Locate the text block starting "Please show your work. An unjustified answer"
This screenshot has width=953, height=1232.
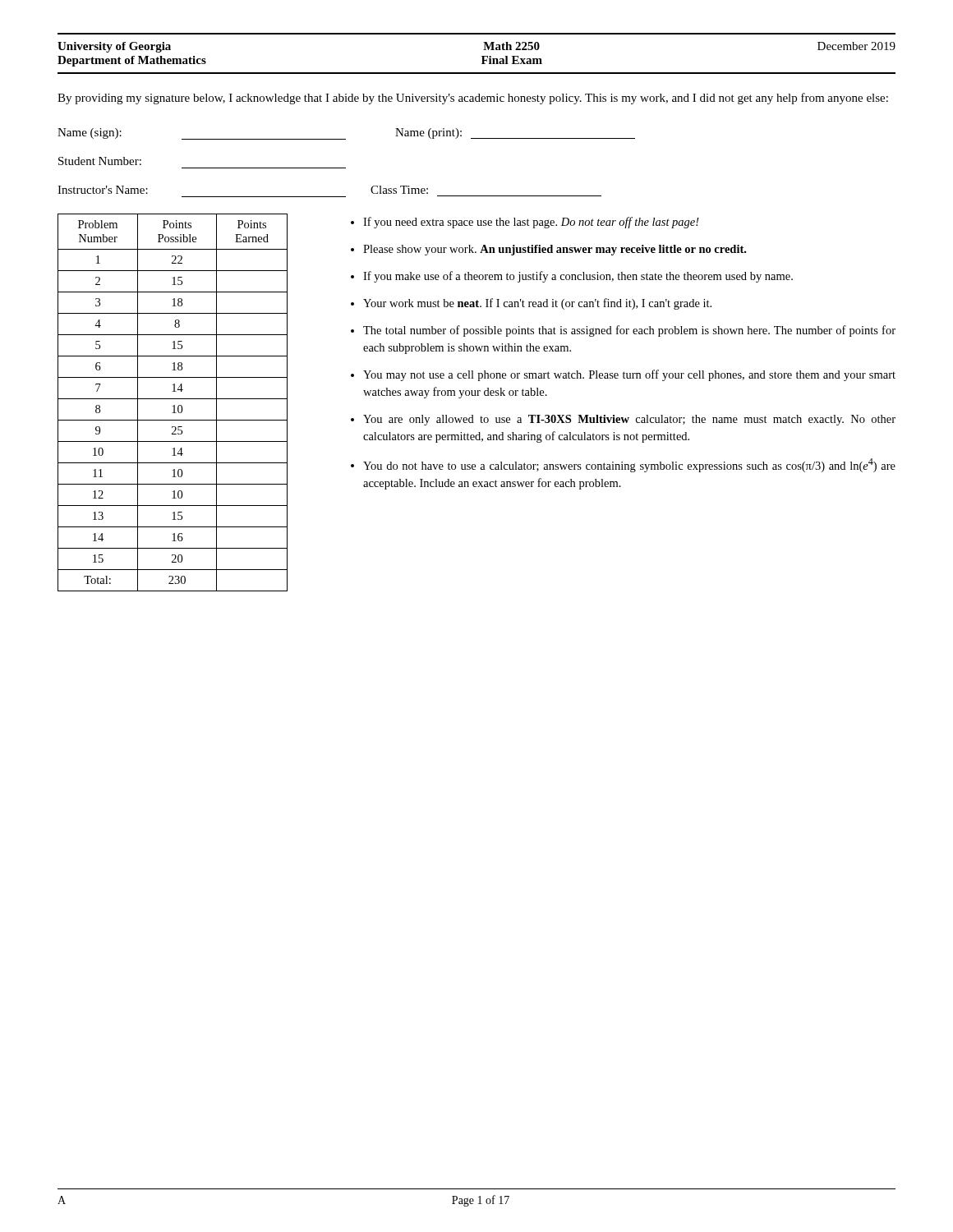click(x=555, y=248)
